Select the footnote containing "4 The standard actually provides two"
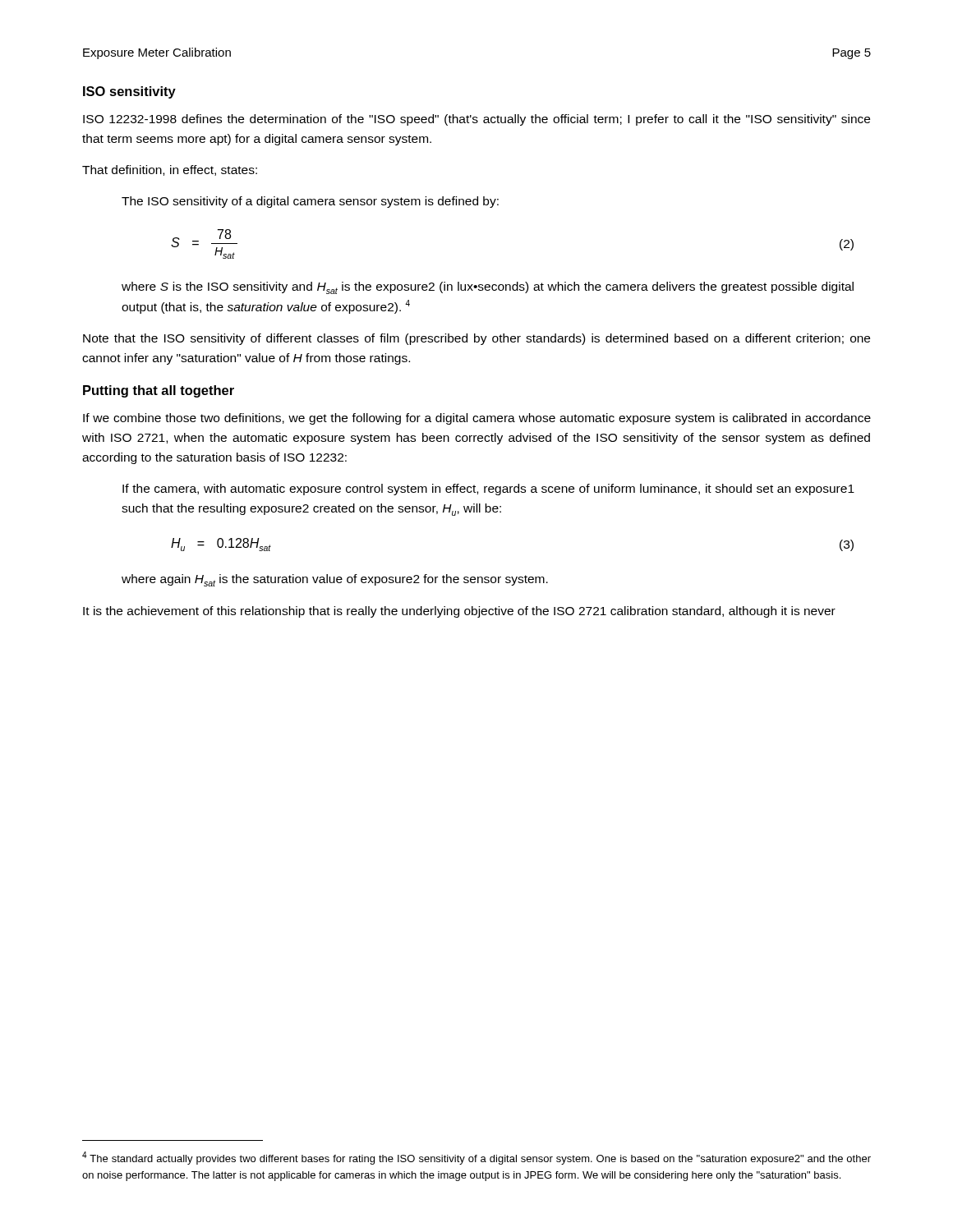The width and height of the screenshot is (953, 1232). [x=476, y=1166]
